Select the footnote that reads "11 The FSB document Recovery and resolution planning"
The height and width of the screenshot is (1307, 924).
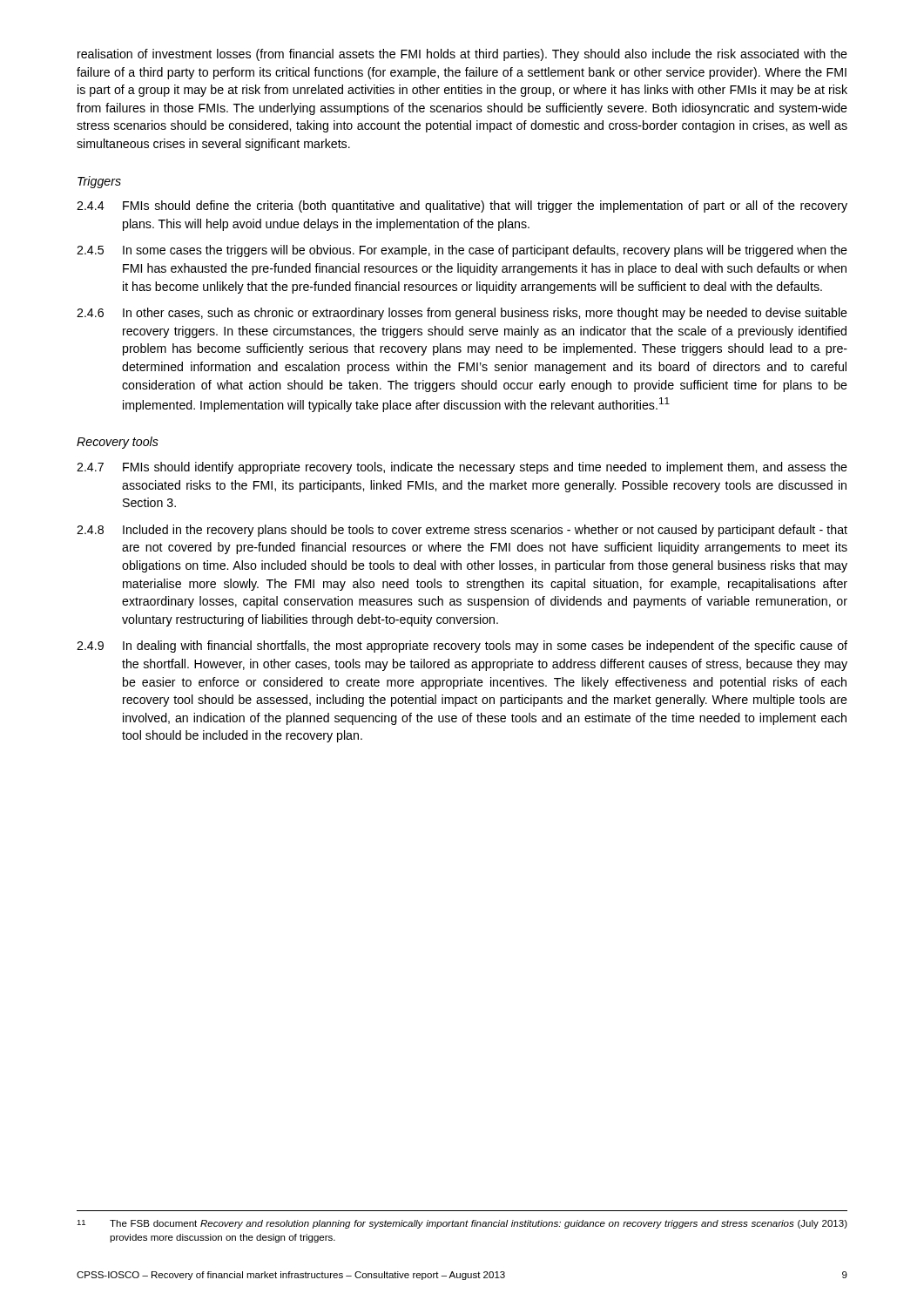click(462, 1230)
